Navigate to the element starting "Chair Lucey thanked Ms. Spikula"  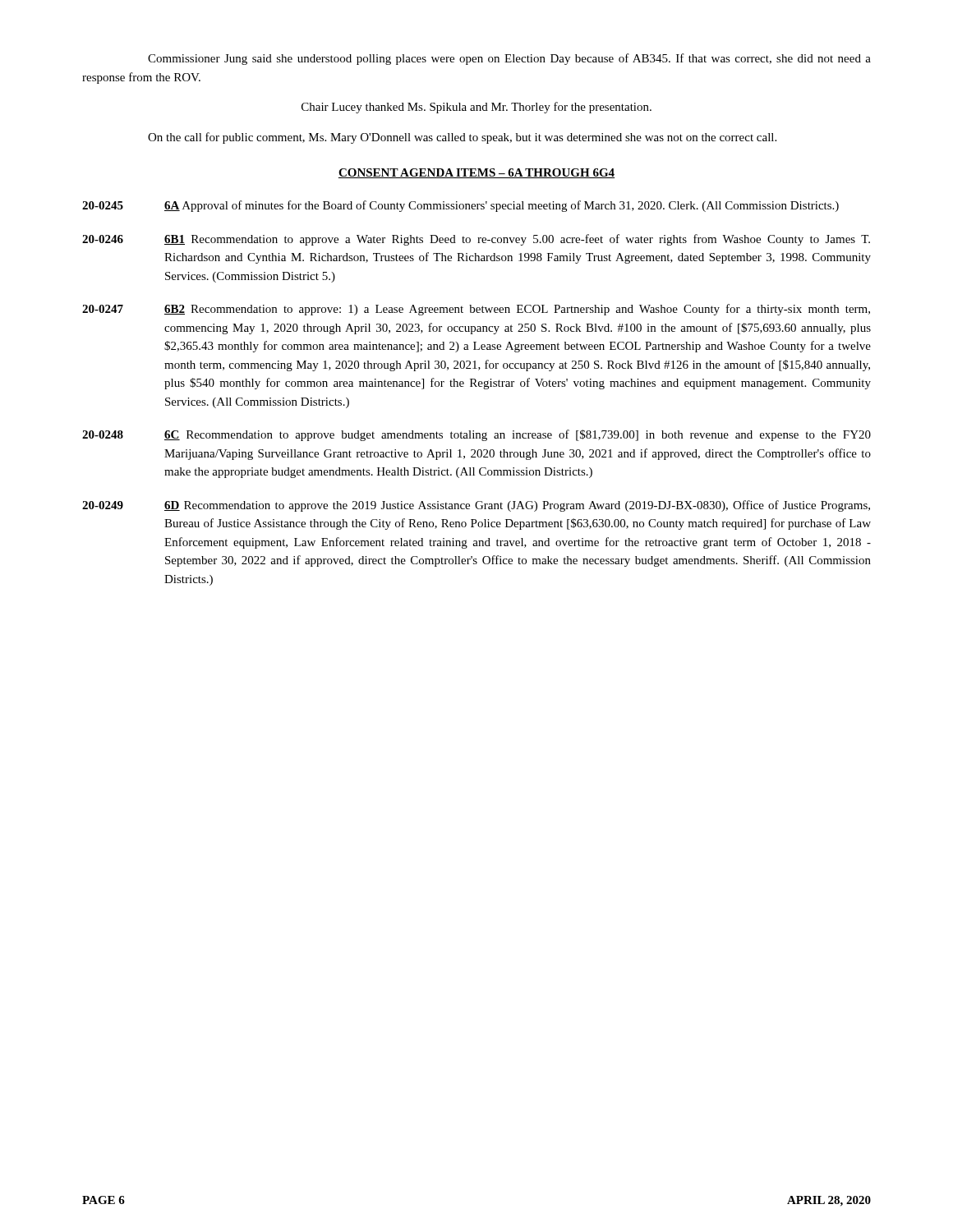(x=476, y=107)
